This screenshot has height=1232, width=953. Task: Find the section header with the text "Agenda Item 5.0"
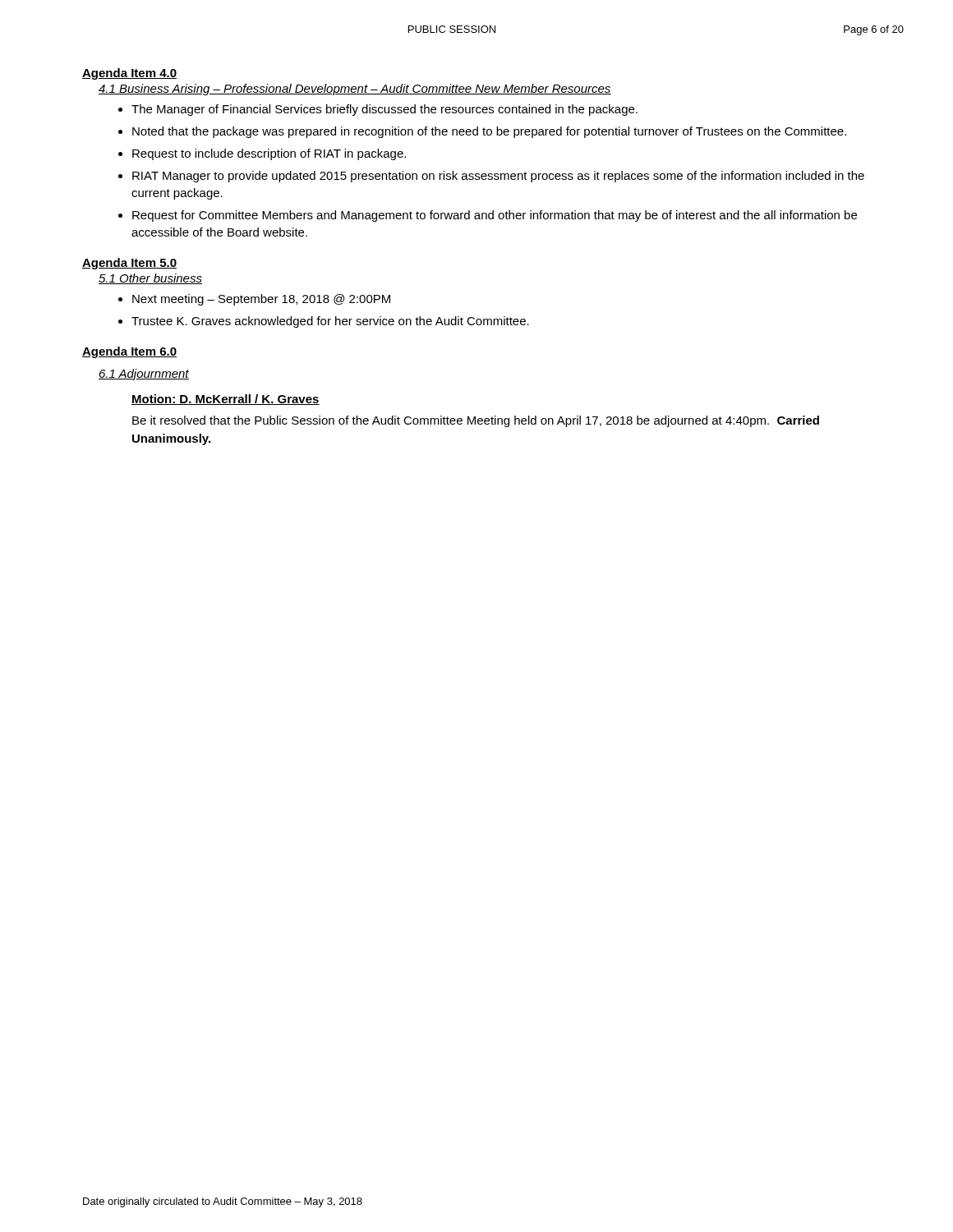coord(129,262)
